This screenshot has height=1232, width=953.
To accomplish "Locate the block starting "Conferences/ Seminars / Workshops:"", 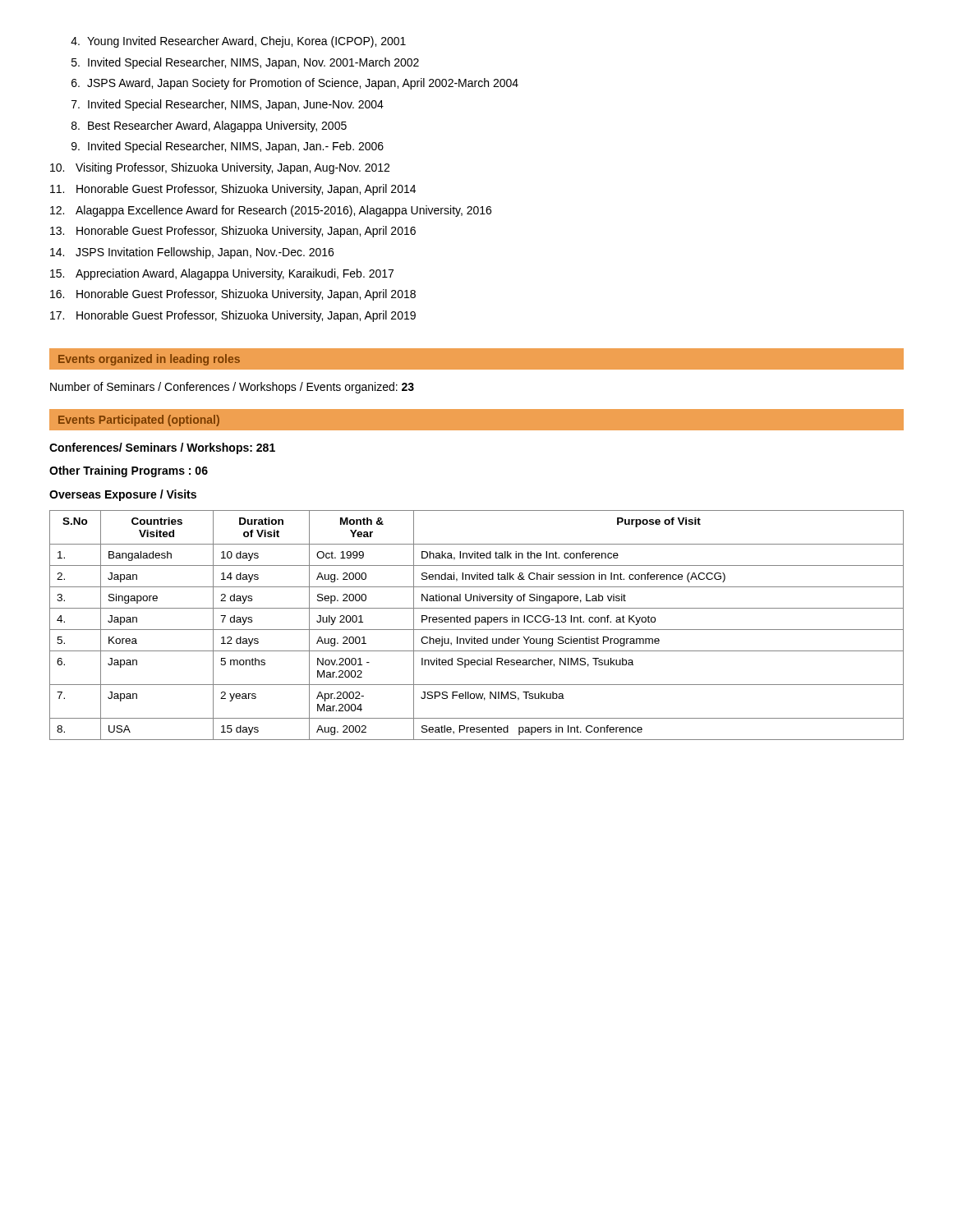I will (x=162, y=448).
